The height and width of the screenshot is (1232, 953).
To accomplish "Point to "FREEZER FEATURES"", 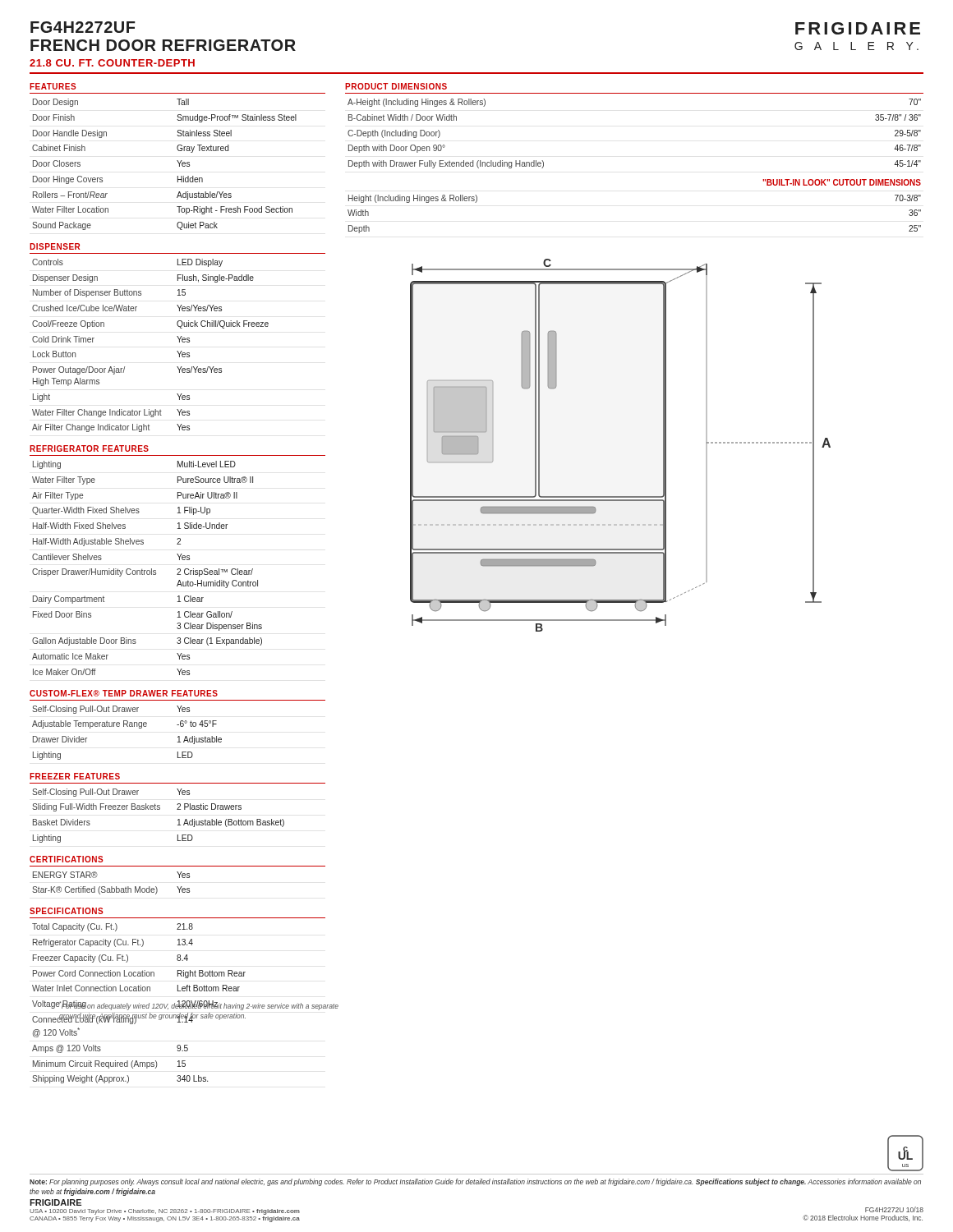I will click(x=75, y=776).
